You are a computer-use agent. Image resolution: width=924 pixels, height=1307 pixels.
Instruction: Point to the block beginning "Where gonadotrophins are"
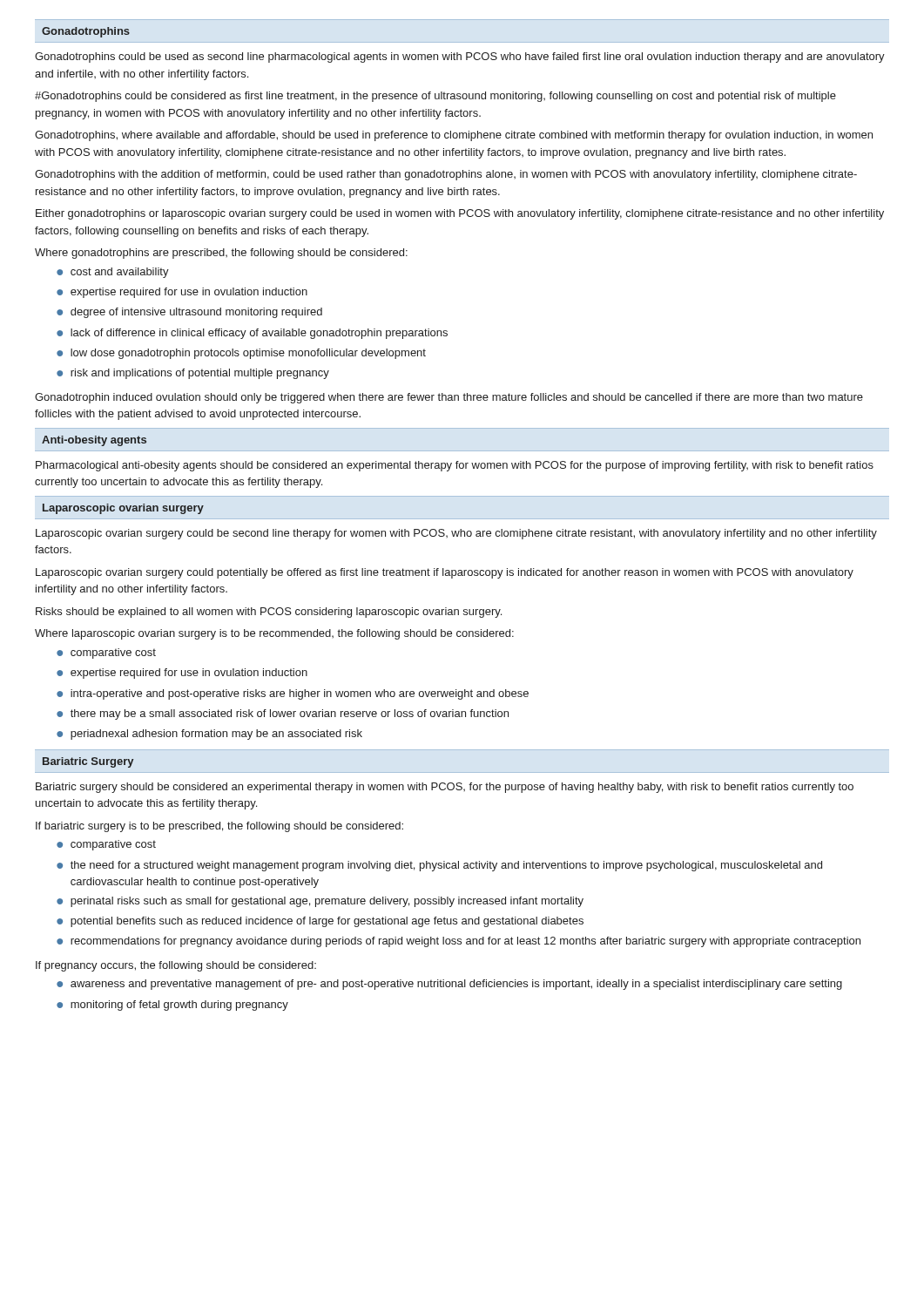tap(221, 252)
